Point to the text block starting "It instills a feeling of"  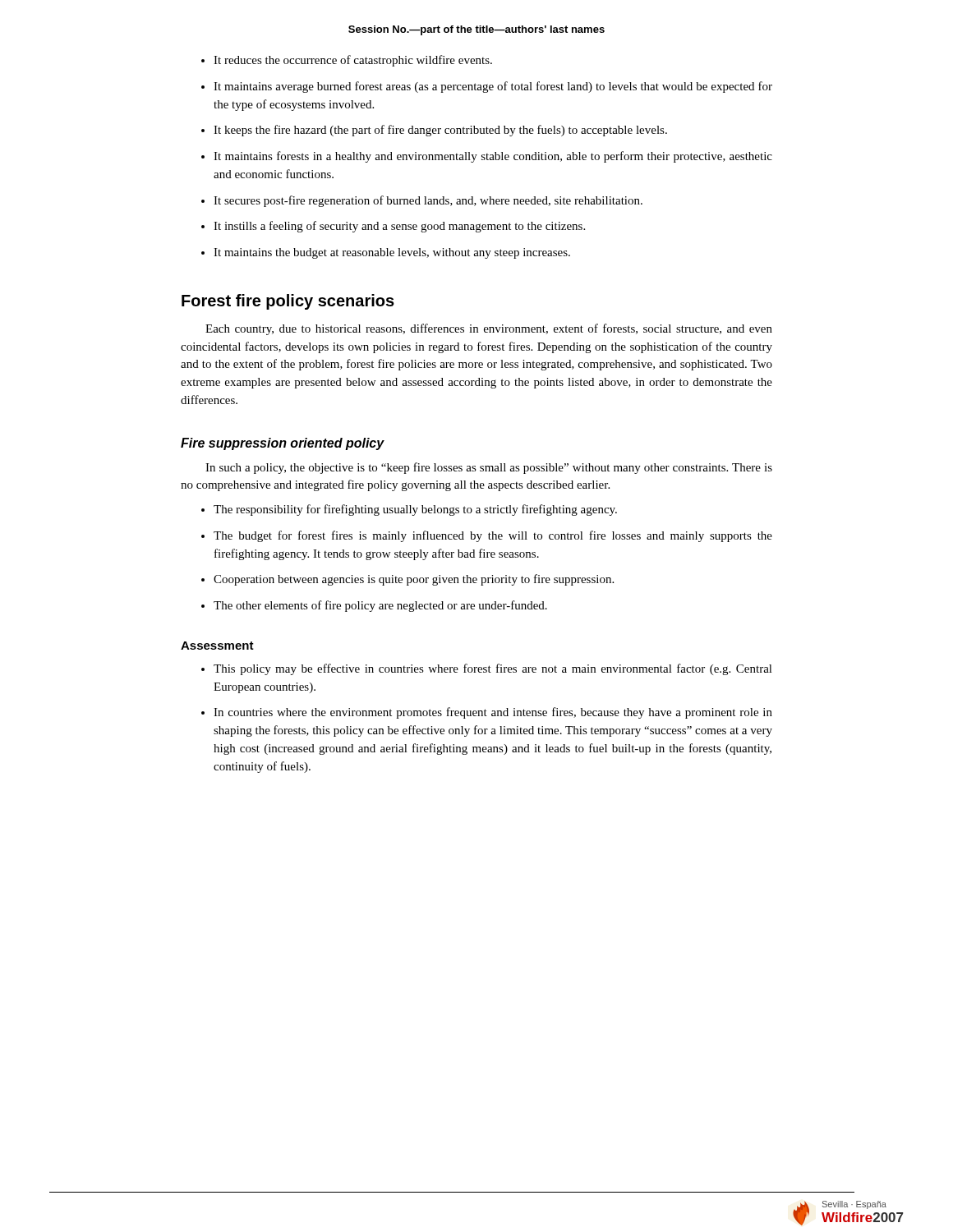(400, 226)
